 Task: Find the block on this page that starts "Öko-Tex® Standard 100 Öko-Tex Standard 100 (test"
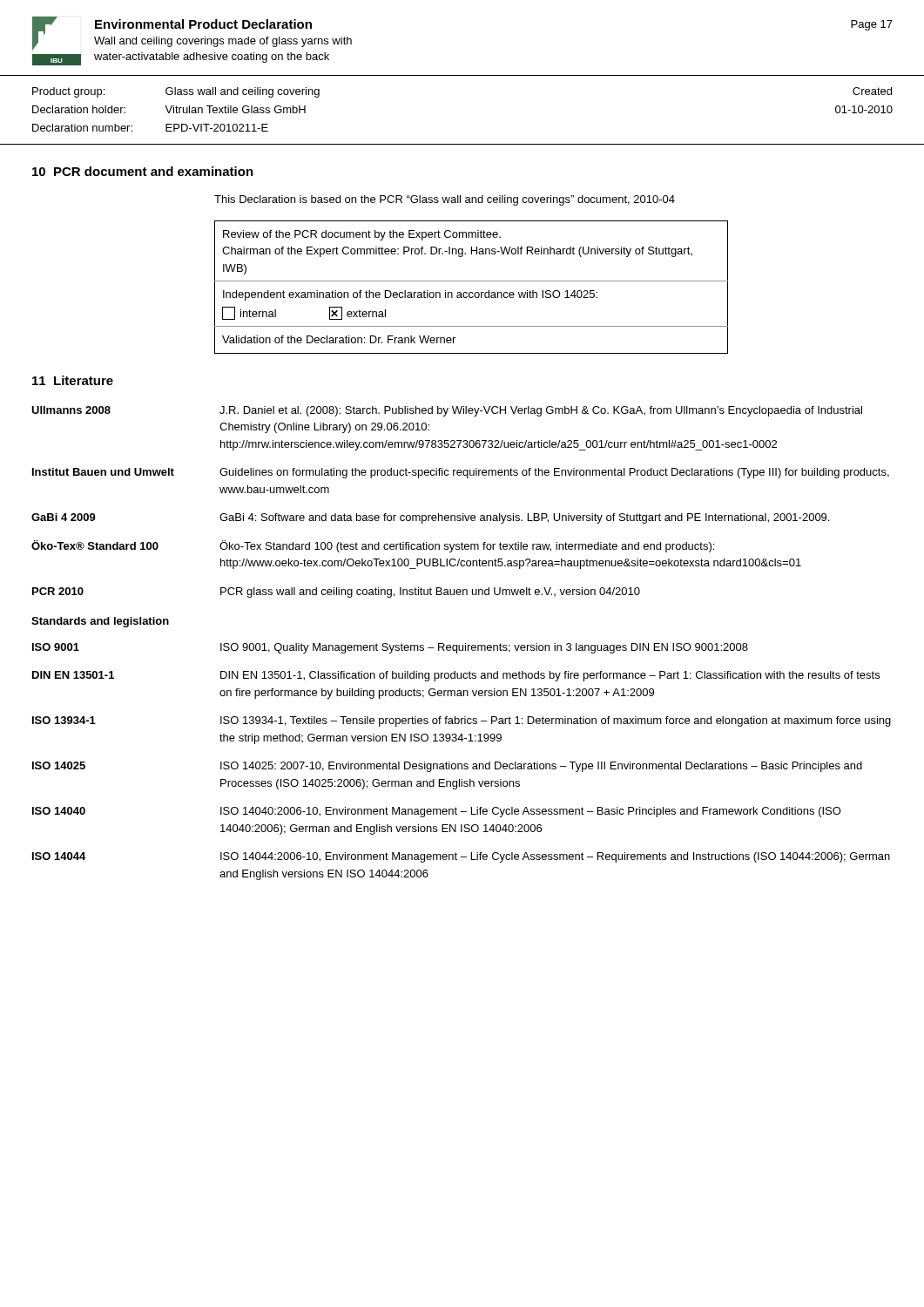pos(462,560)
